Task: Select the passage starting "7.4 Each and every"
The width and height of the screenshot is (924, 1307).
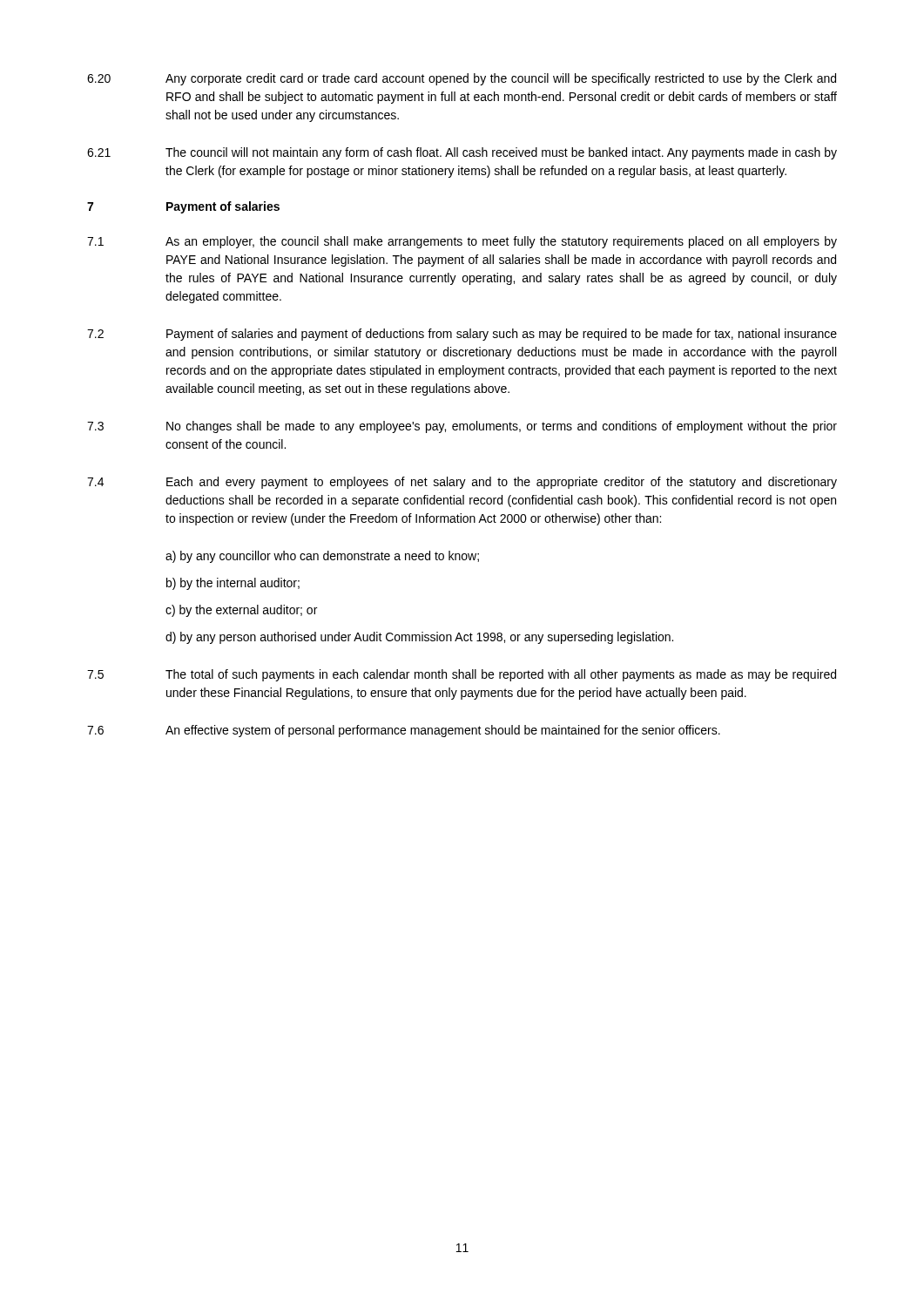Action: [462, 501]
